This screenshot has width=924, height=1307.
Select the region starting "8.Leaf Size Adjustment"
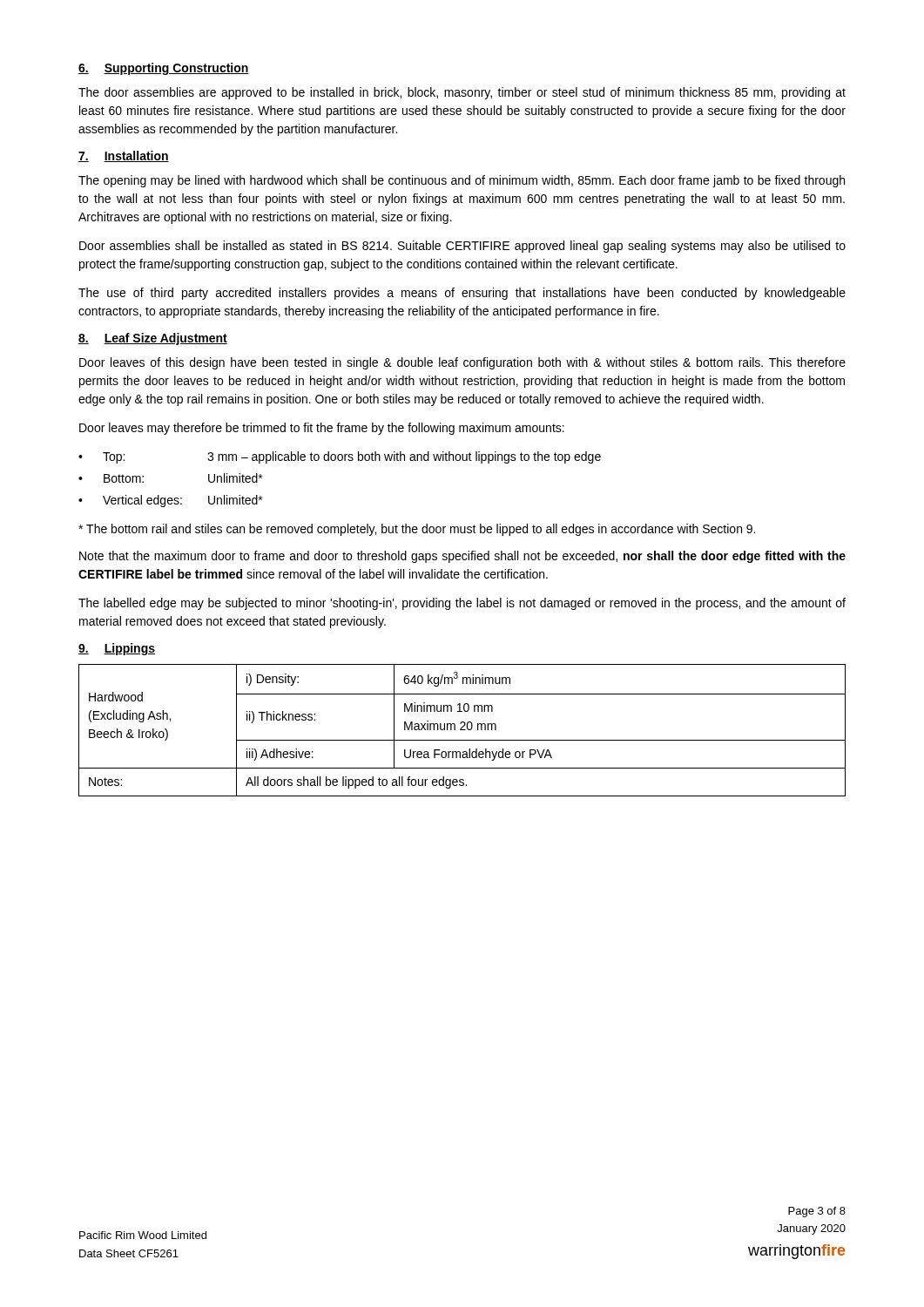pyautogui.click(x=153, y=338)
